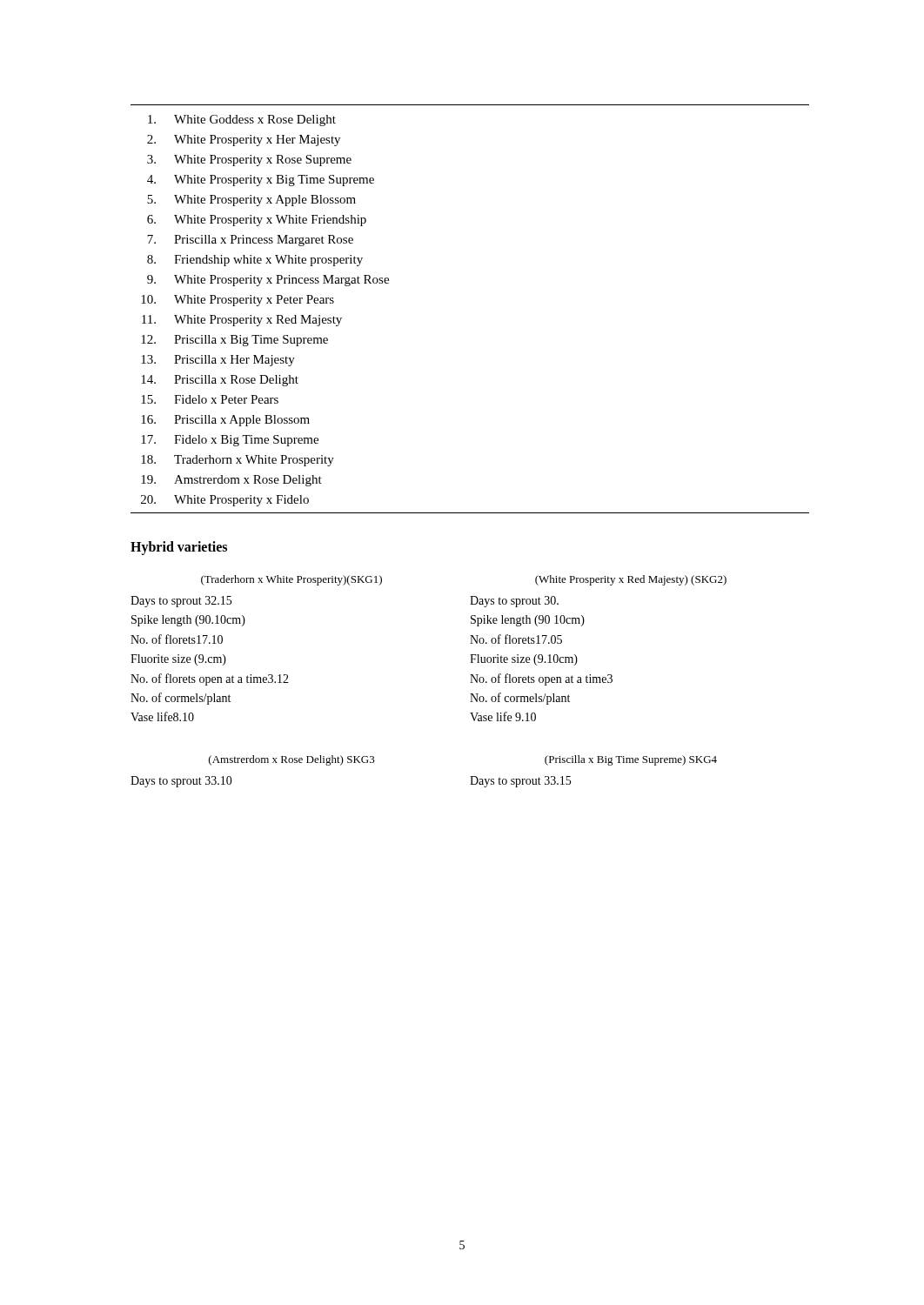Locate the list item that says "17.Fidelo x Big Time"
924x1305 pixels.
point(225,440)
